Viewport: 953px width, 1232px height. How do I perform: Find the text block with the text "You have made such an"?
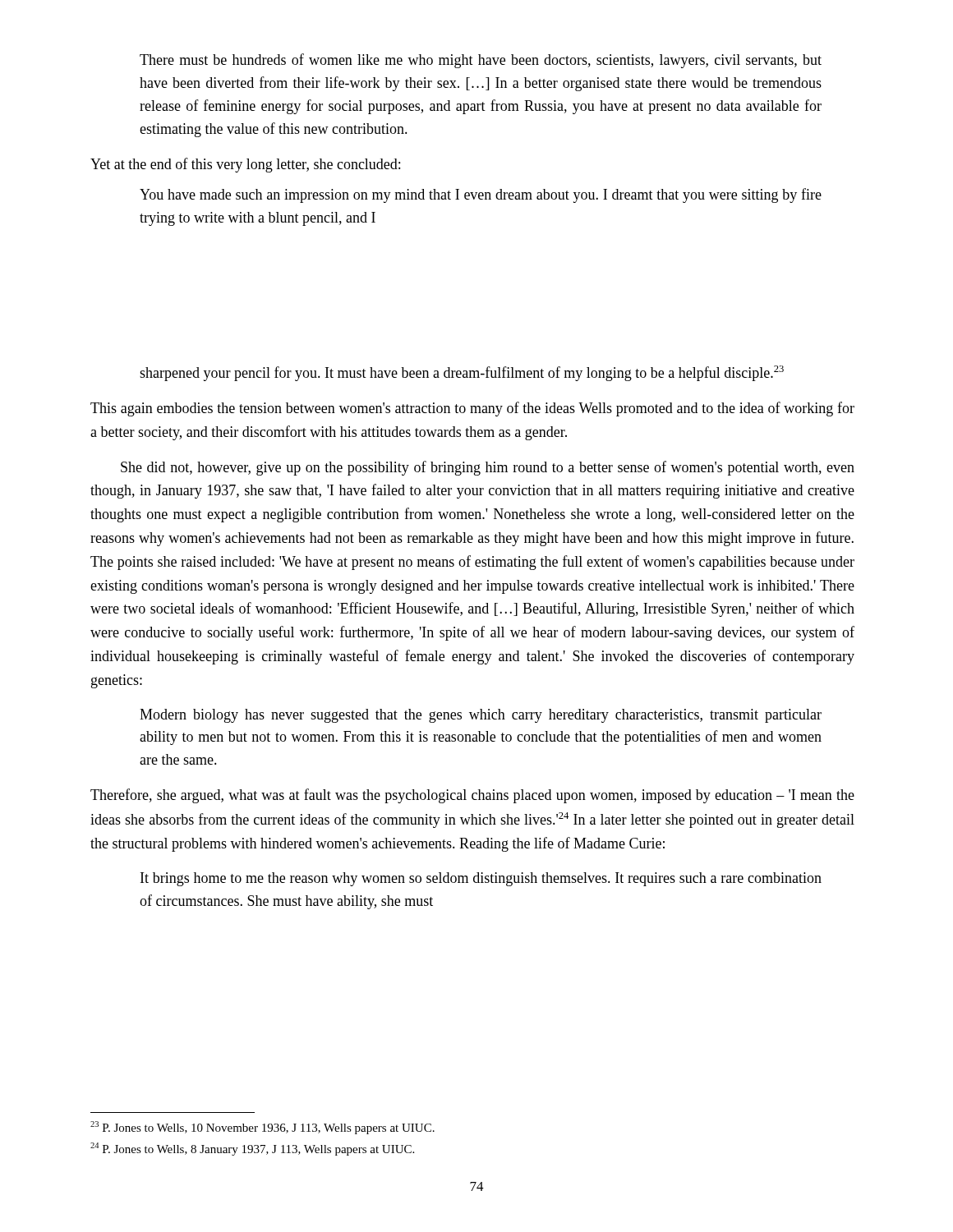click(481, 207)
